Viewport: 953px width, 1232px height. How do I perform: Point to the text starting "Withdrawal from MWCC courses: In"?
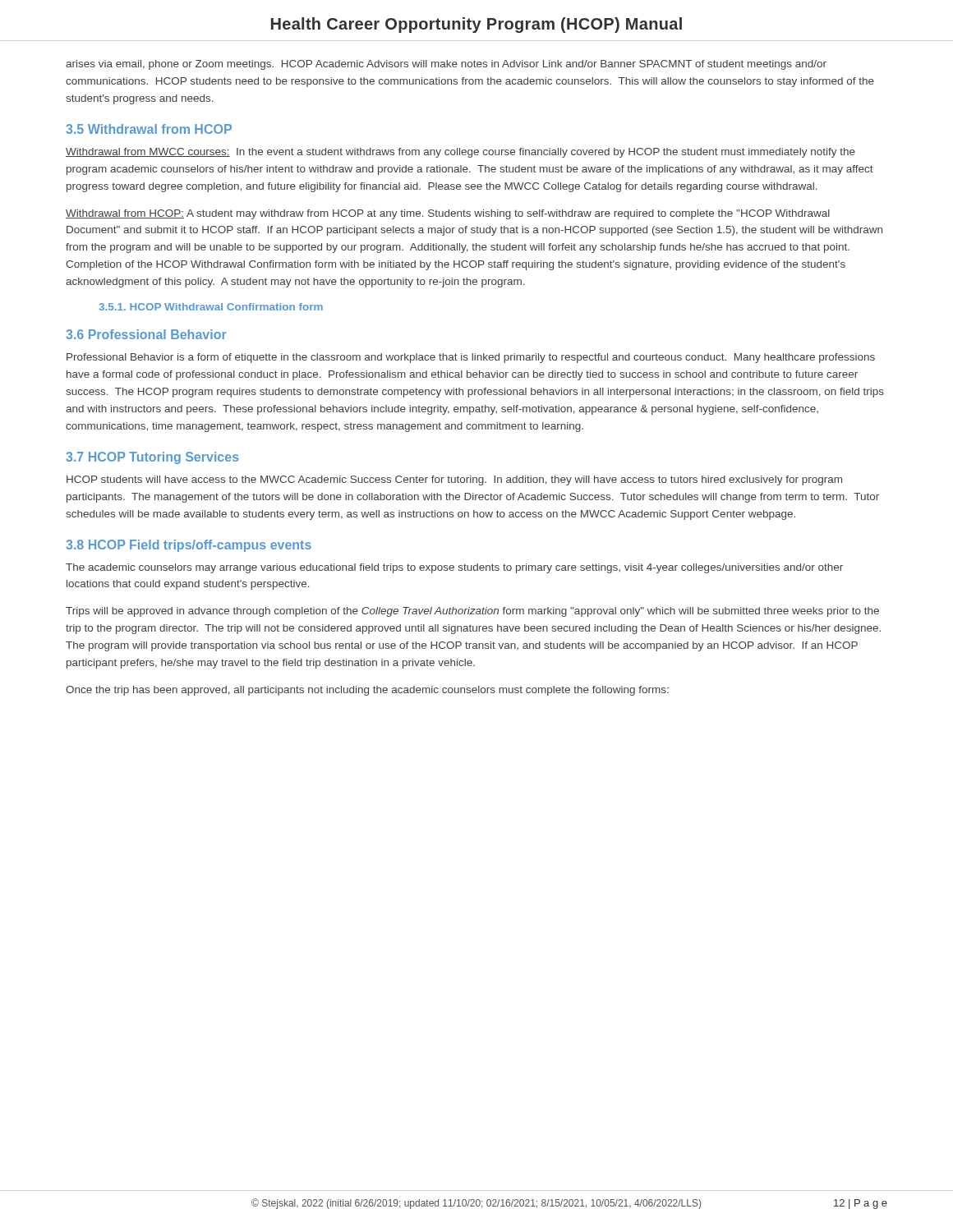[x=469, y=168]
